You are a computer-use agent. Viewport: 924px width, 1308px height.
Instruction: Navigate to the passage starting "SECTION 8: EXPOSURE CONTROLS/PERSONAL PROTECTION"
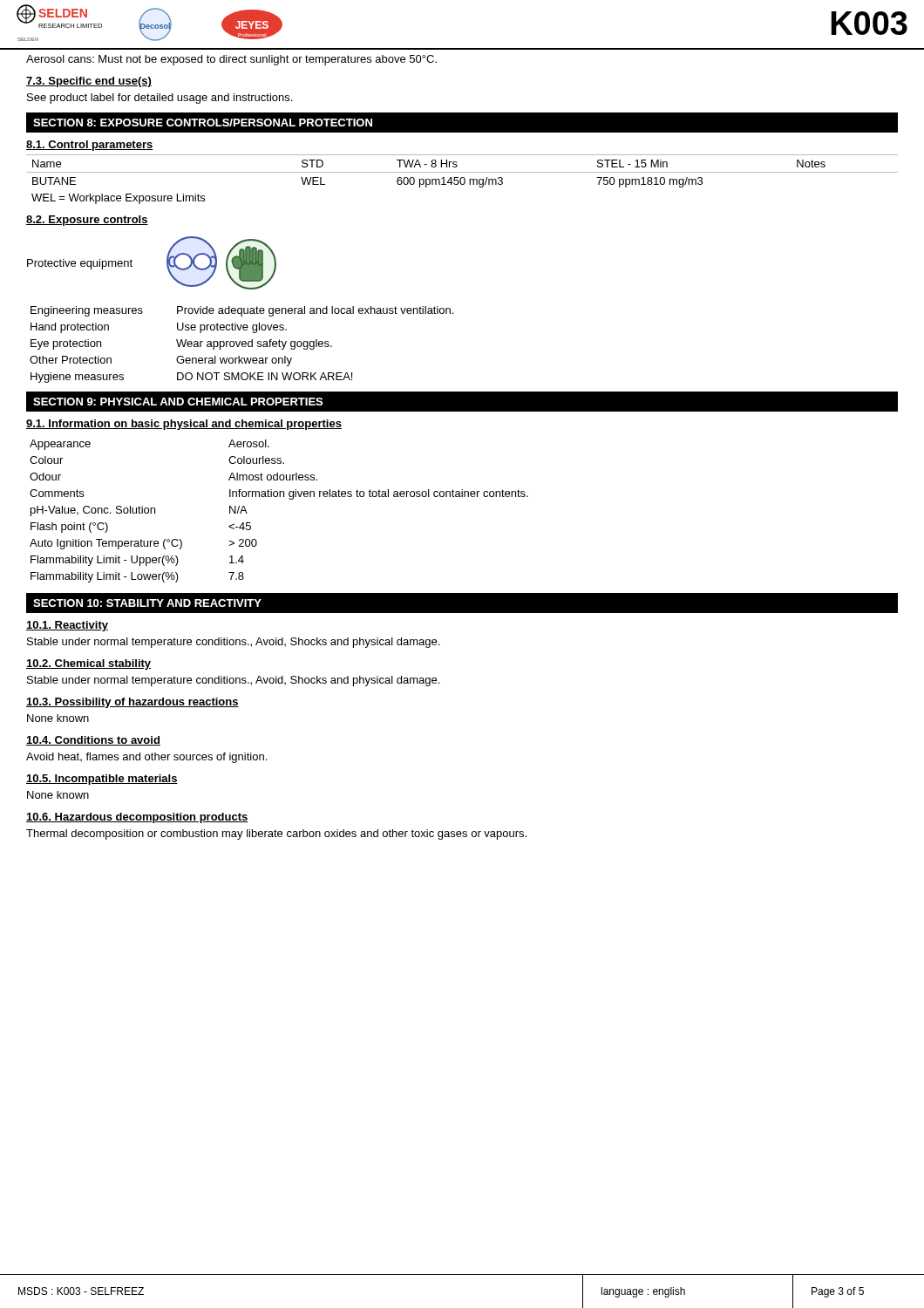[203, 123]
